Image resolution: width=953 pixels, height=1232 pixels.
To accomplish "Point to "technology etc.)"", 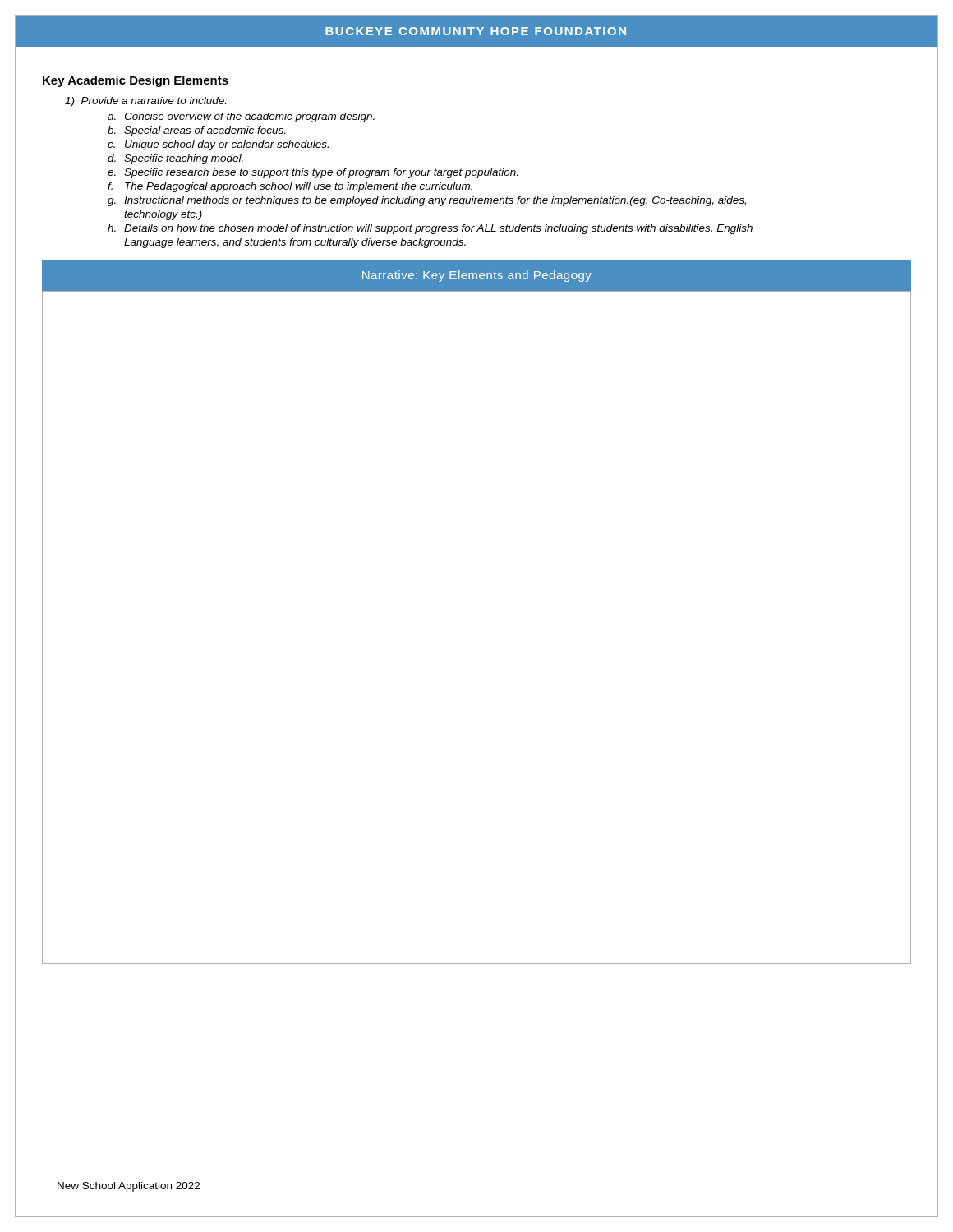I will click(x=163, y=214).
